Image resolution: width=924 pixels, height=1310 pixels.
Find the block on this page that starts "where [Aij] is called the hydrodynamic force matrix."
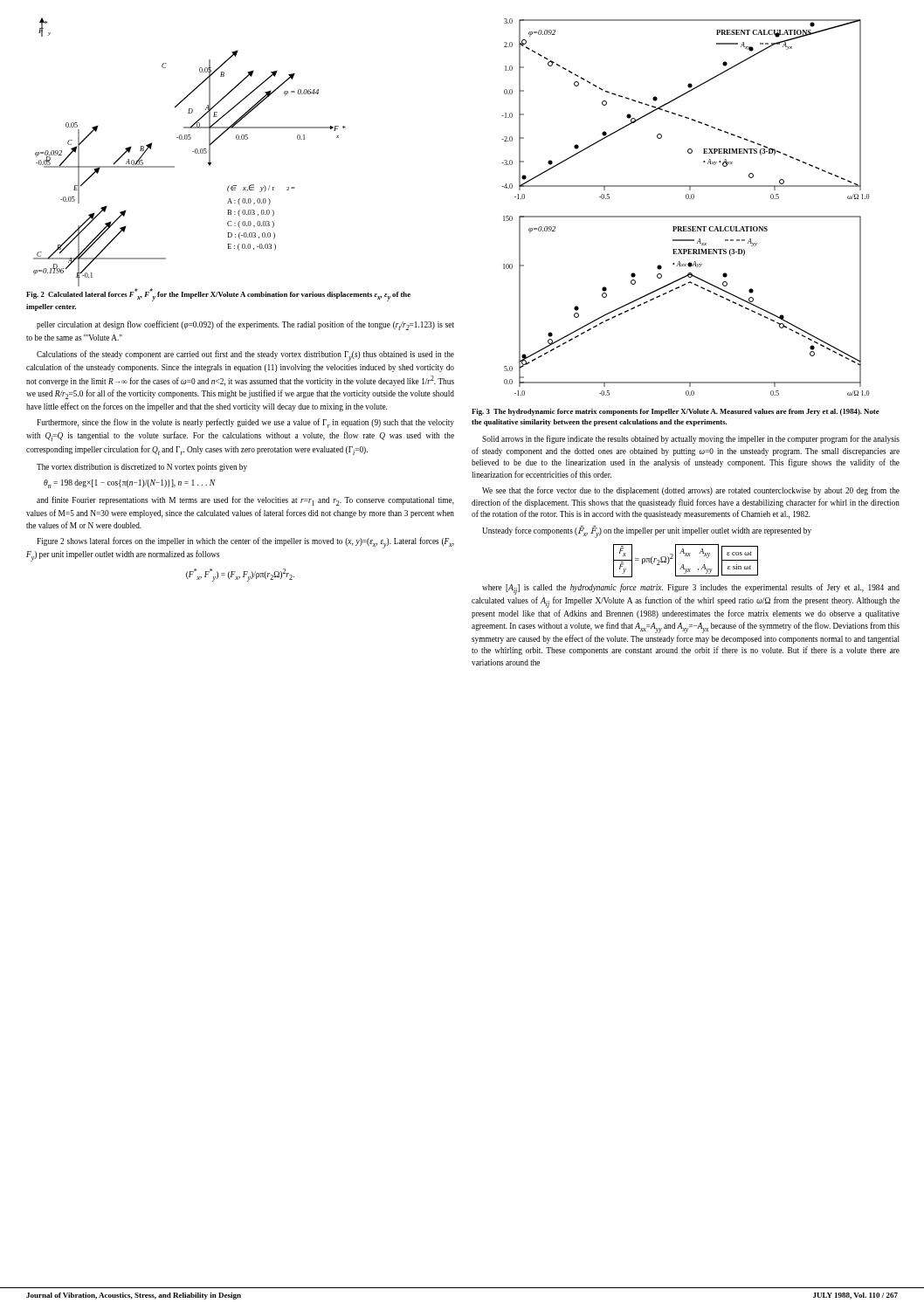(x=686, y=626)
